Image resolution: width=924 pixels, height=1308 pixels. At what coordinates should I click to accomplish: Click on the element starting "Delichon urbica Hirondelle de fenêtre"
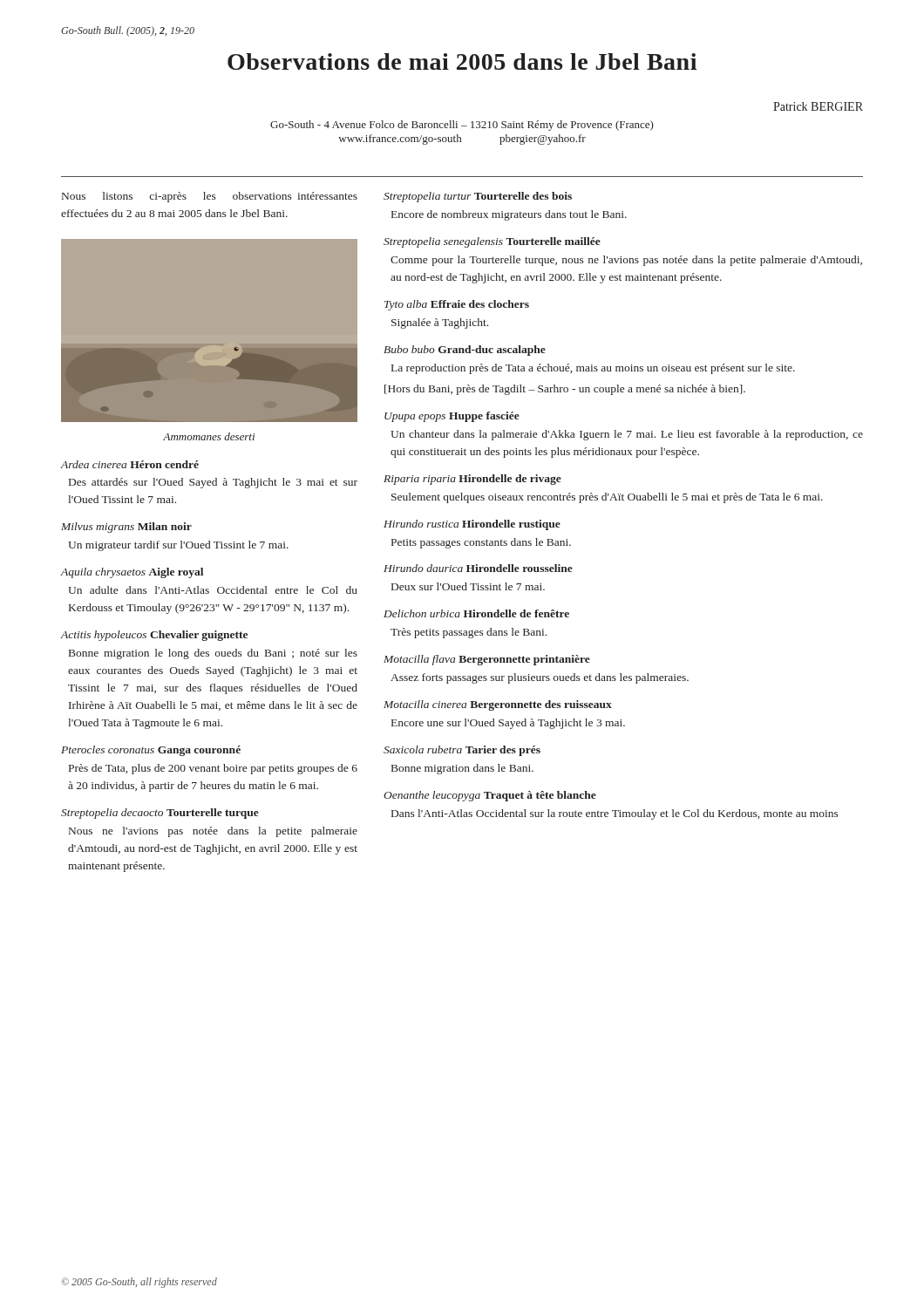click(476, 613)
